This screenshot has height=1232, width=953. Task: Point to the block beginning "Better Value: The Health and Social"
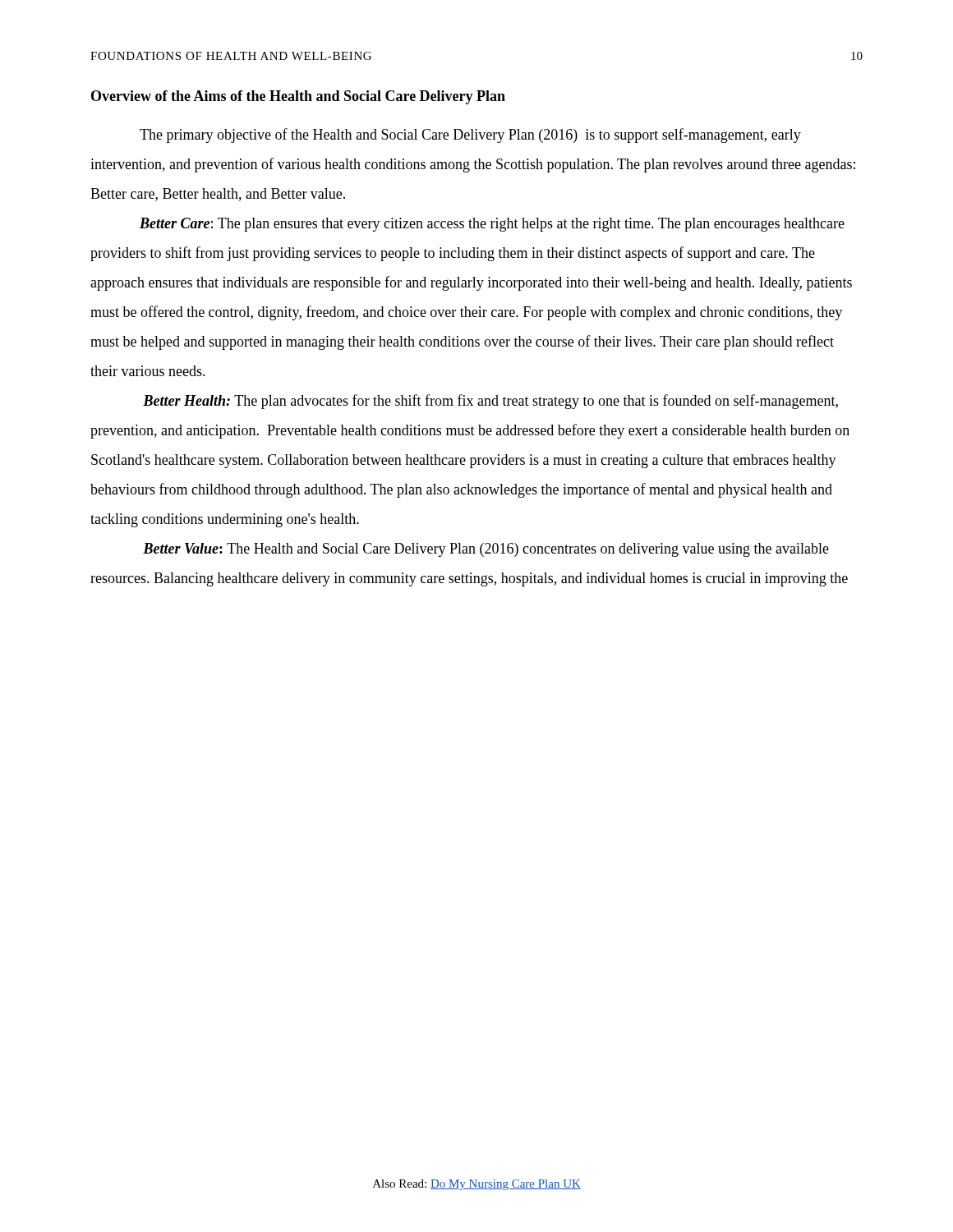pyautogui.click(x=469, y=563)
